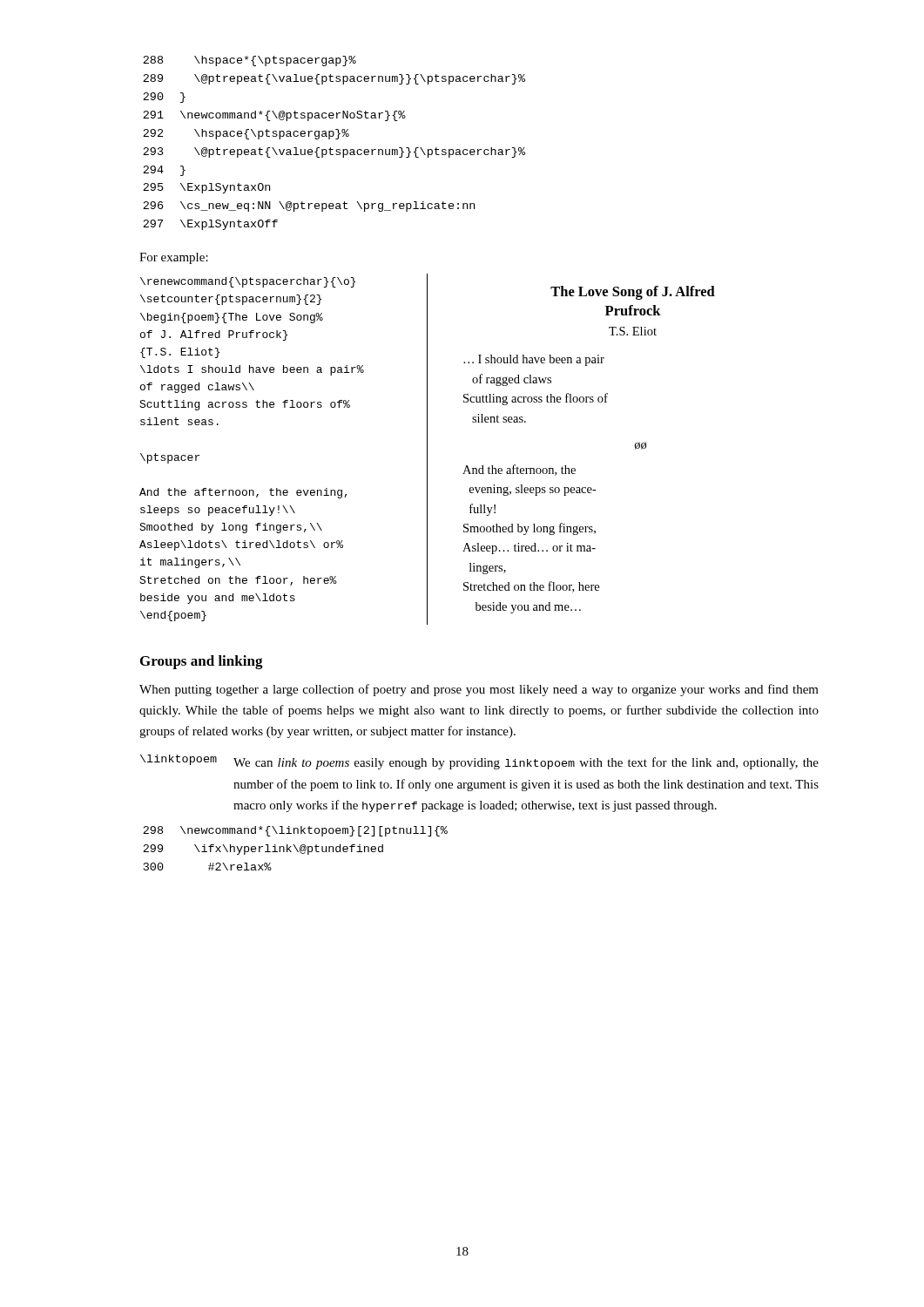
Task: Find the block on this page that starts "When putting together a large collection"
Action: pyautogui.click(x=479, y=710)
